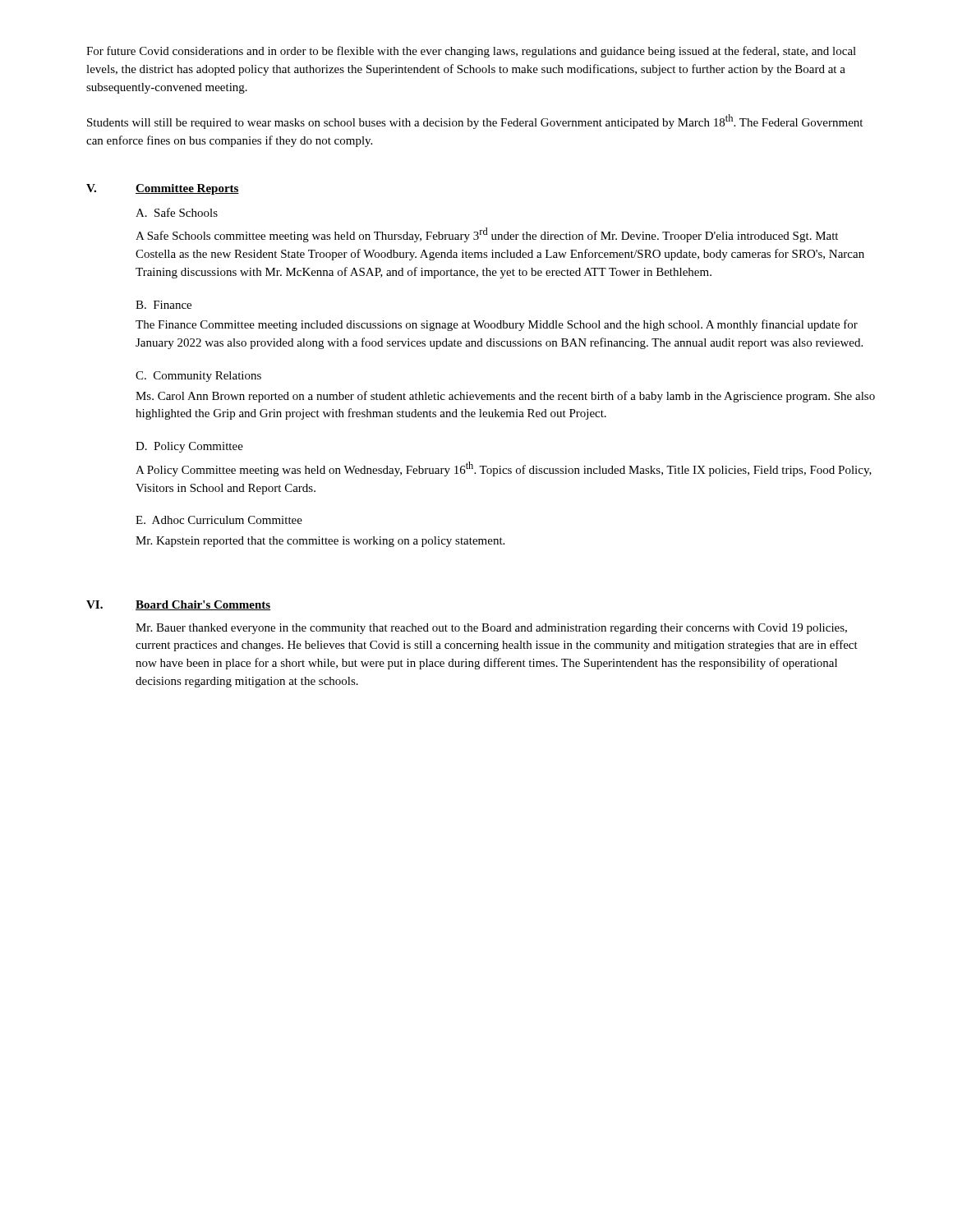The width and height of the screenshot is (953, 1232).
Task: Navigate to the text starting "A. Safe Schools"
Action: (x=177, y=212)
